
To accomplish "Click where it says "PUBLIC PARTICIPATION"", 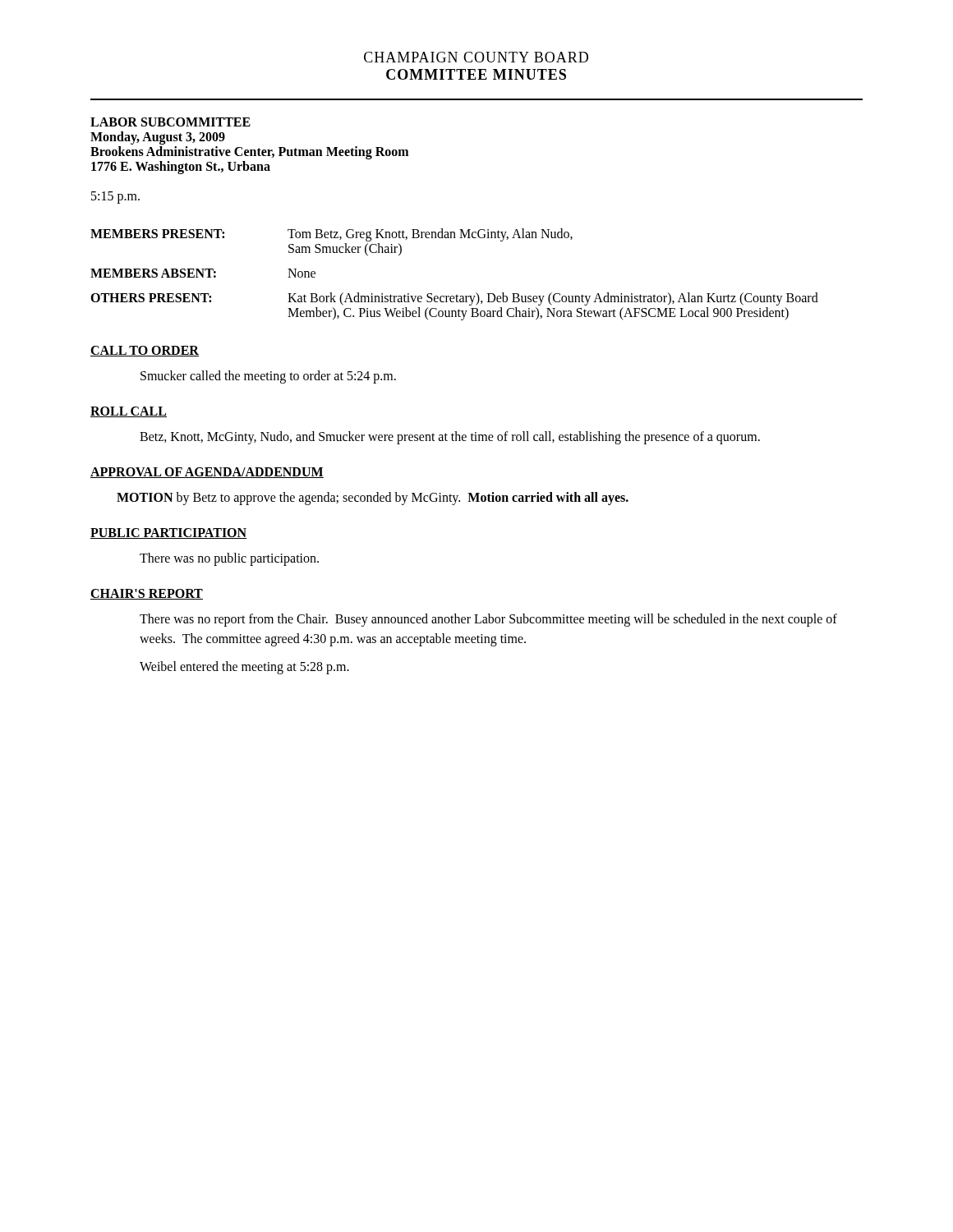I will point(168,533).
